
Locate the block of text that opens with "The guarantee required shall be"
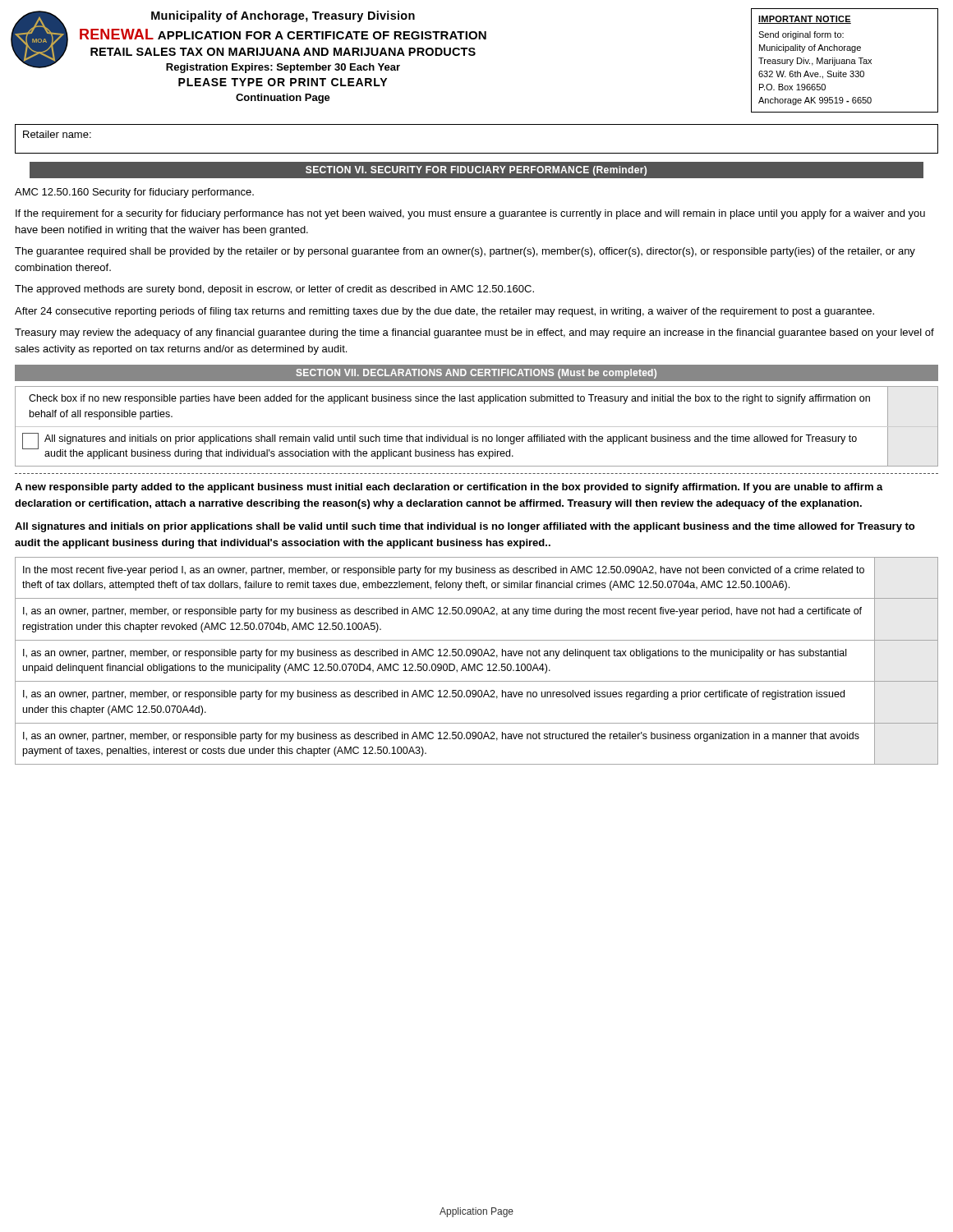pos(465,259)
